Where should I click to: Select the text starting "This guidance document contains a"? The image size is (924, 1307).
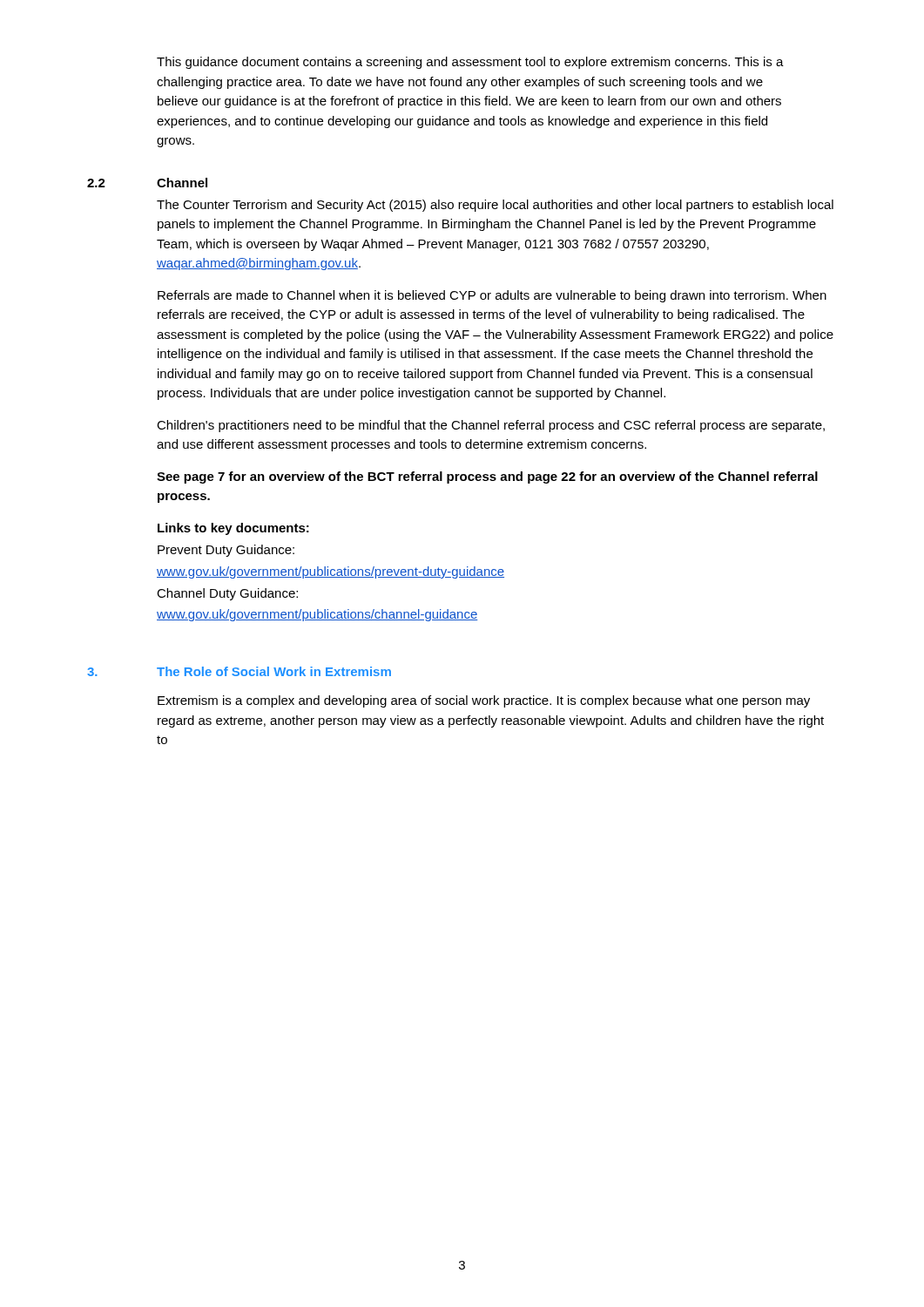point(479,101)
